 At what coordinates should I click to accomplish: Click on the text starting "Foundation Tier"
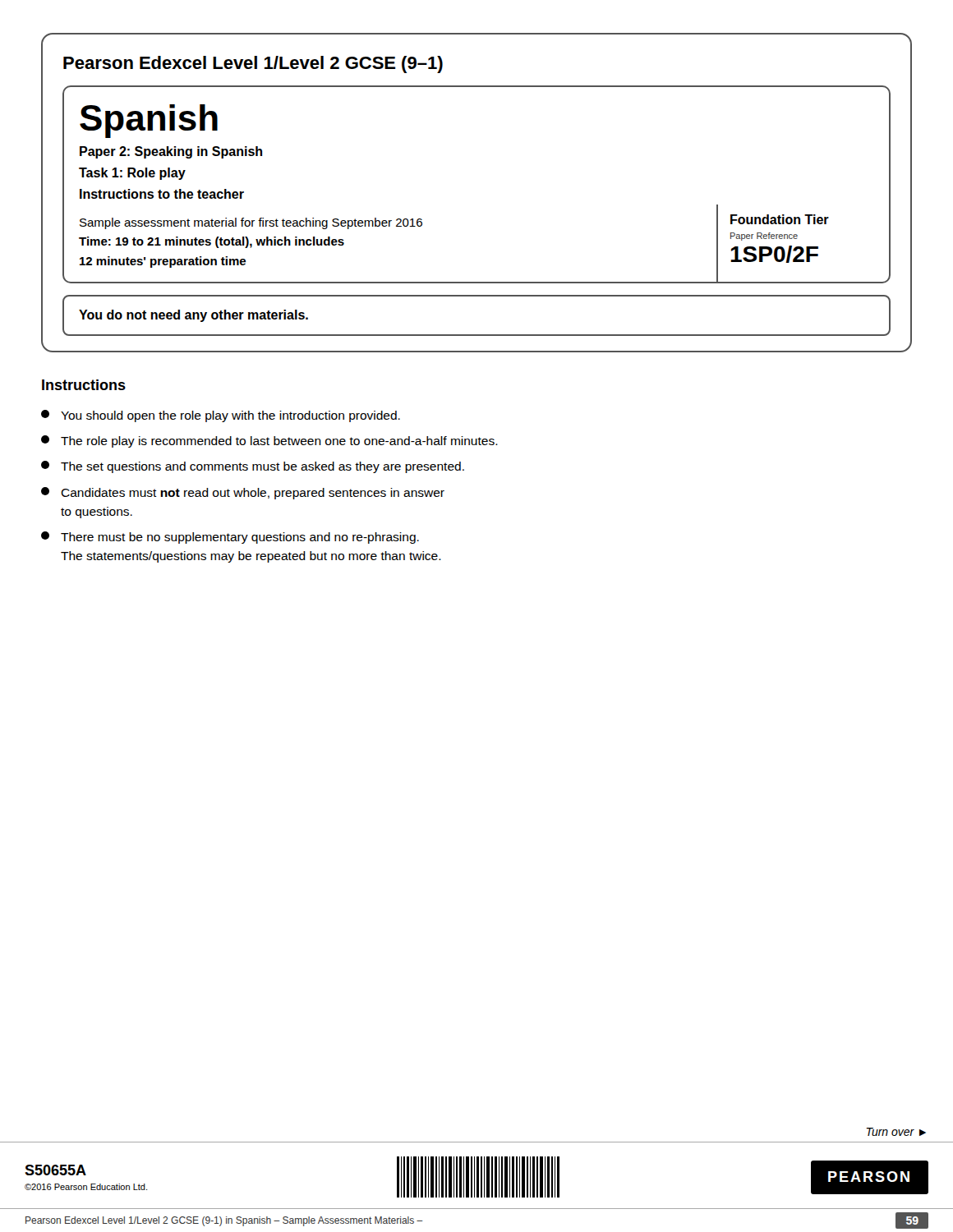pyautogui.click(x=779, y=220)
